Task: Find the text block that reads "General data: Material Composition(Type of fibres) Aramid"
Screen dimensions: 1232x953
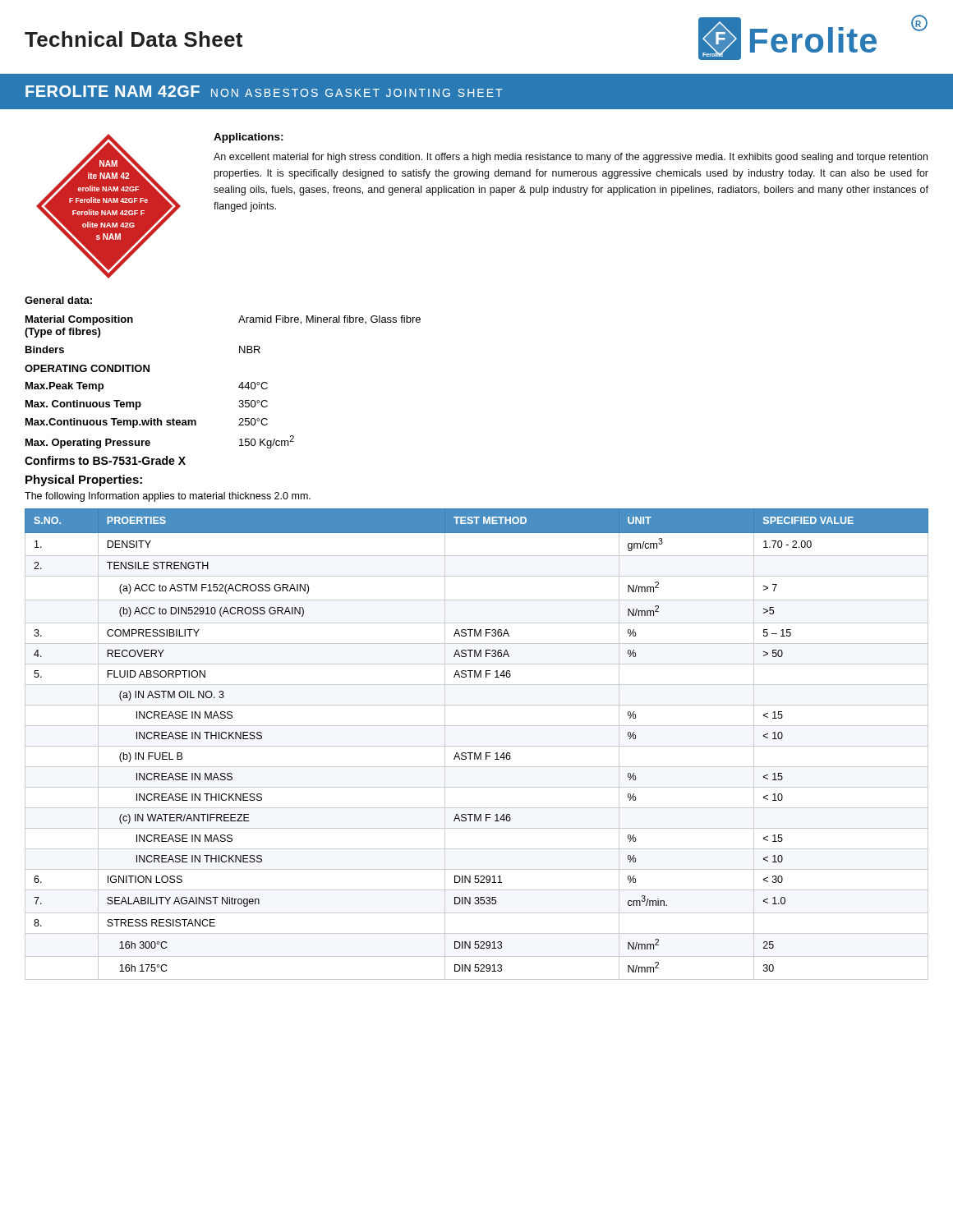Action: click(58, 300)
